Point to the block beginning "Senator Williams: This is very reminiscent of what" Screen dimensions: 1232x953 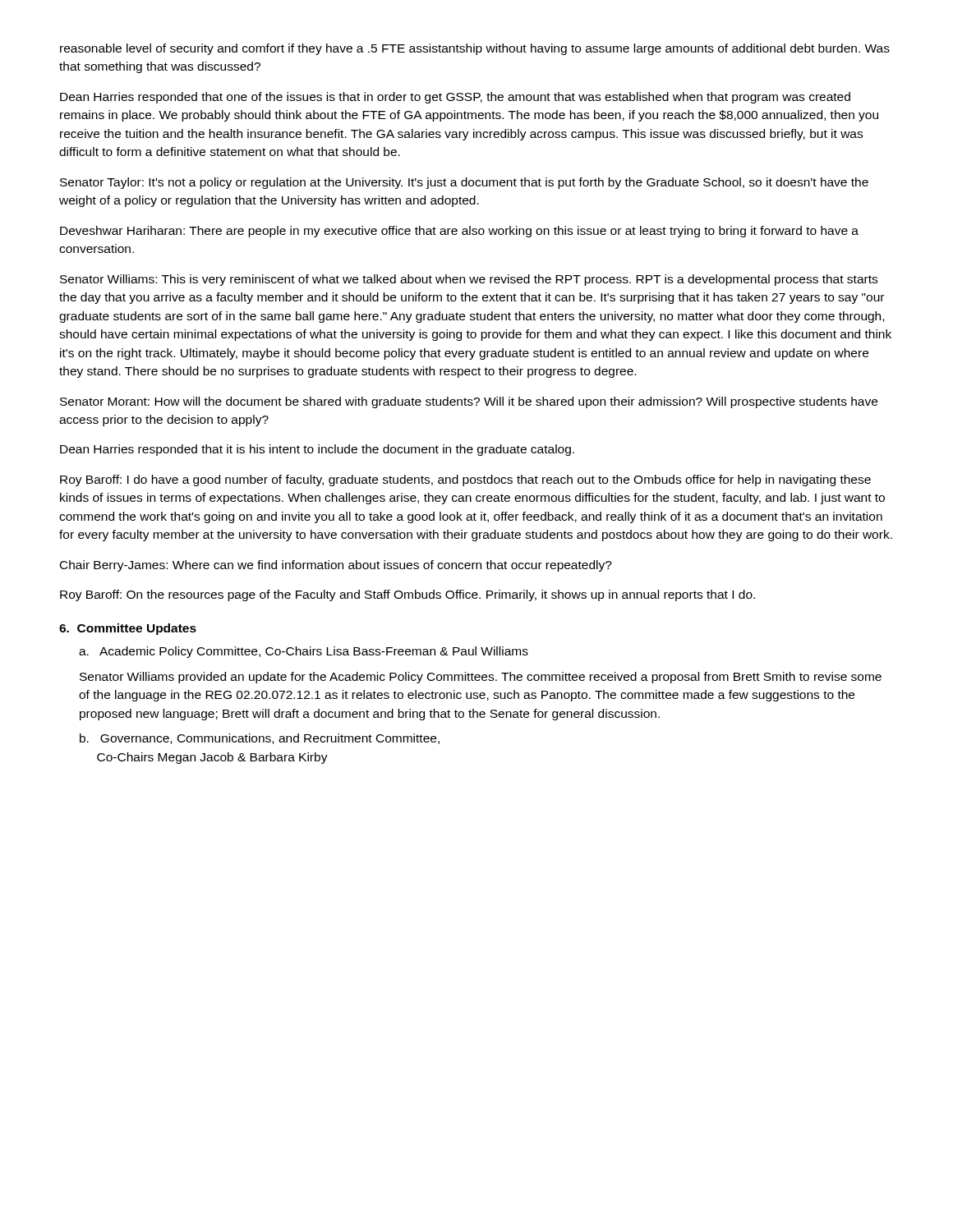pyautogui.click(x=475, y=325)
